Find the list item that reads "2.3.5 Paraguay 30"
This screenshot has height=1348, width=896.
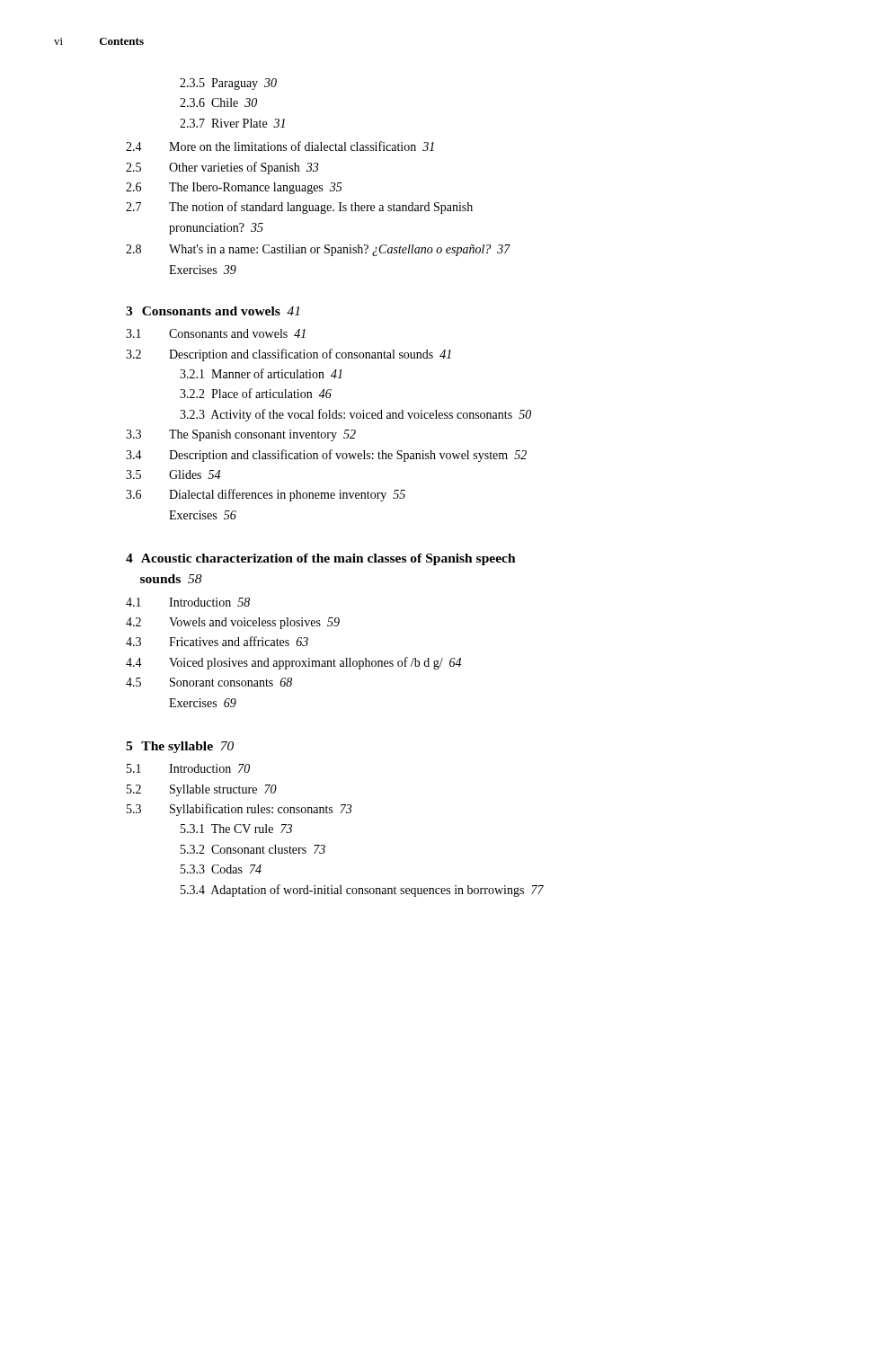pos(228,83)
